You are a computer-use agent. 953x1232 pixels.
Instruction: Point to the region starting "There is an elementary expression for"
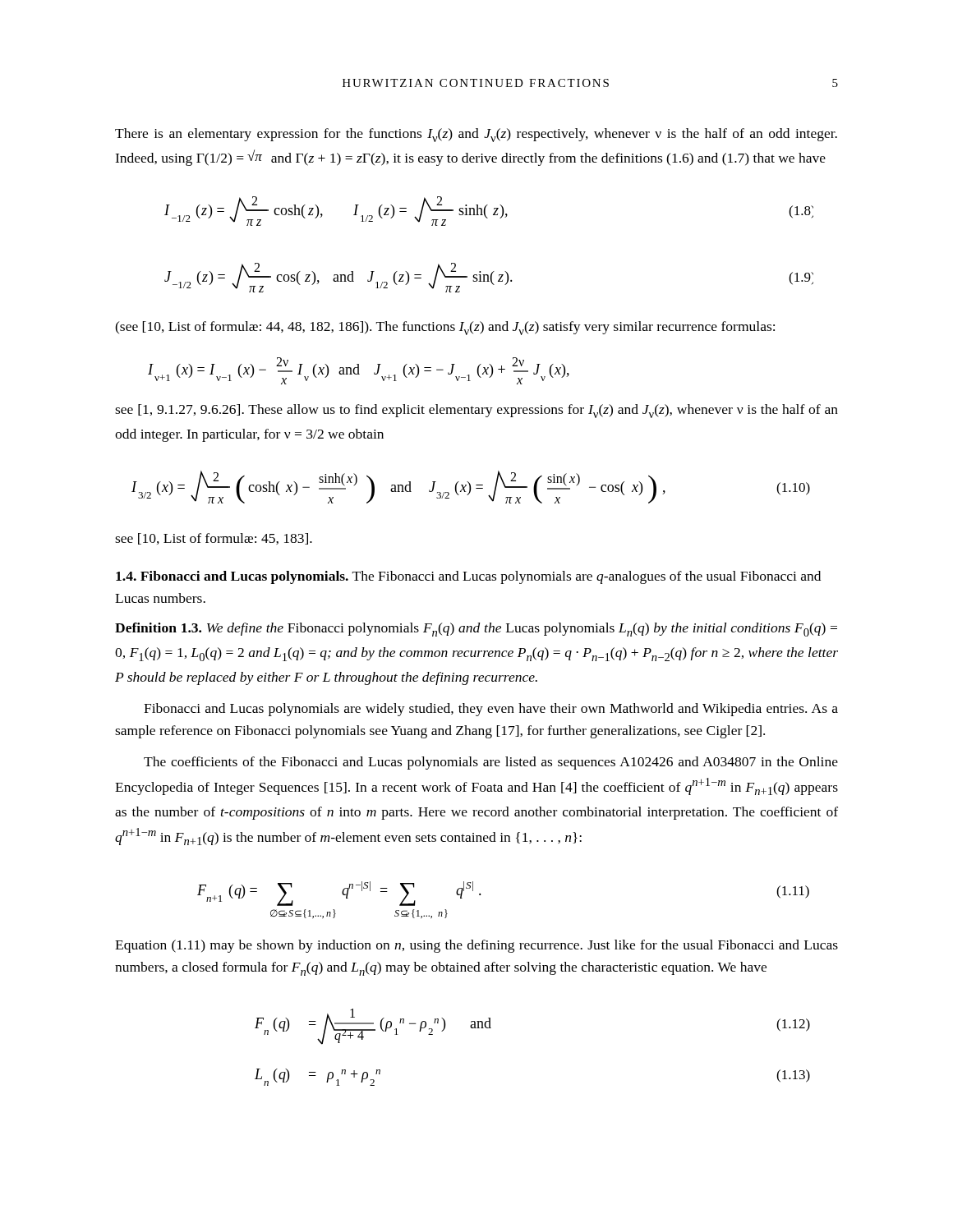click(x=476, y=146)
